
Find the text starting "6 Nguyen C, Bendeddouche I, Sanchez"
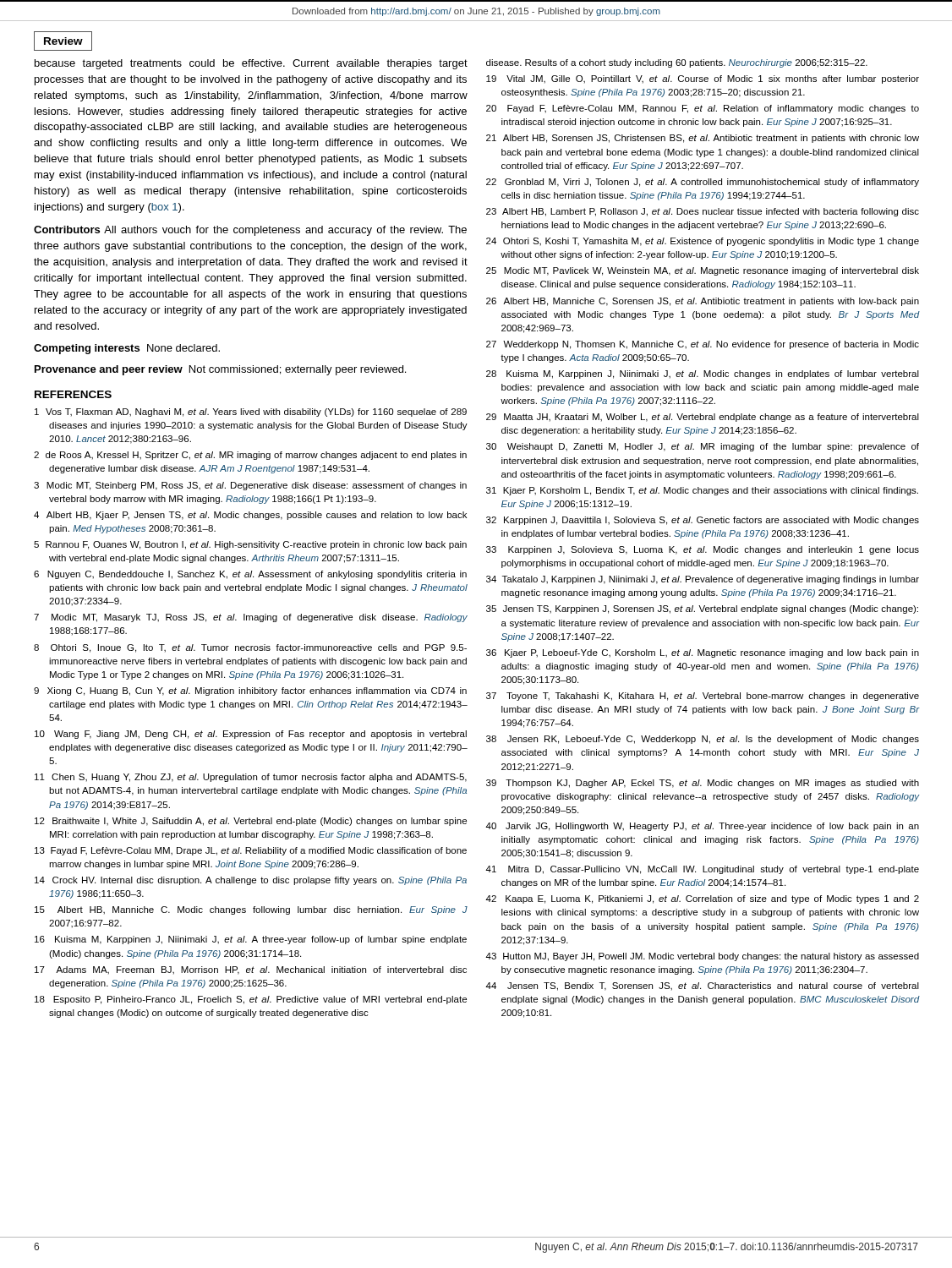(x=250, y=588)
